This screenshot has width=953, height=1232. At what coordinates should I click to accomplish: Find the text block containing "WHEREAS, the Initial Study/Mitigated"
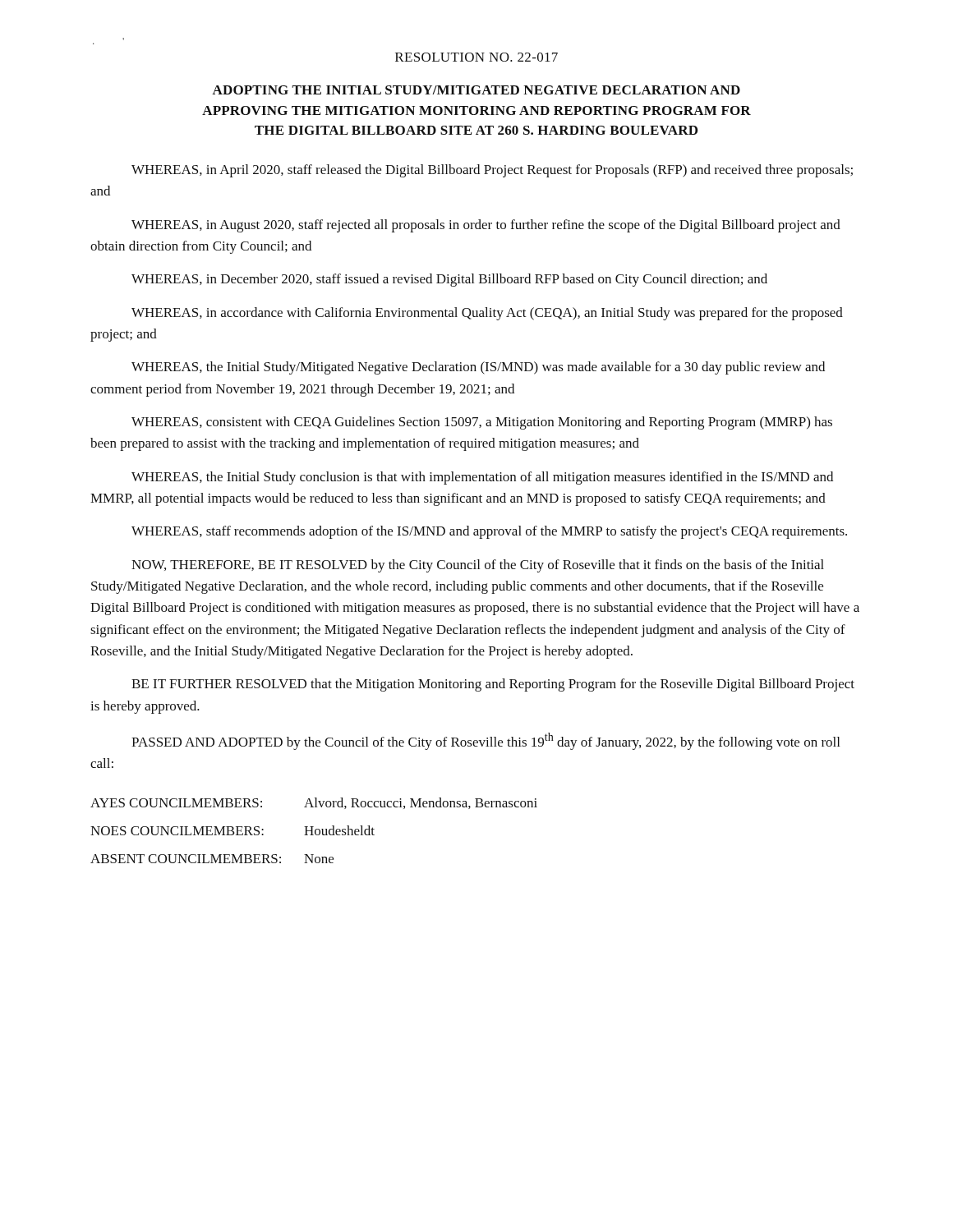[x=458, y=378]
